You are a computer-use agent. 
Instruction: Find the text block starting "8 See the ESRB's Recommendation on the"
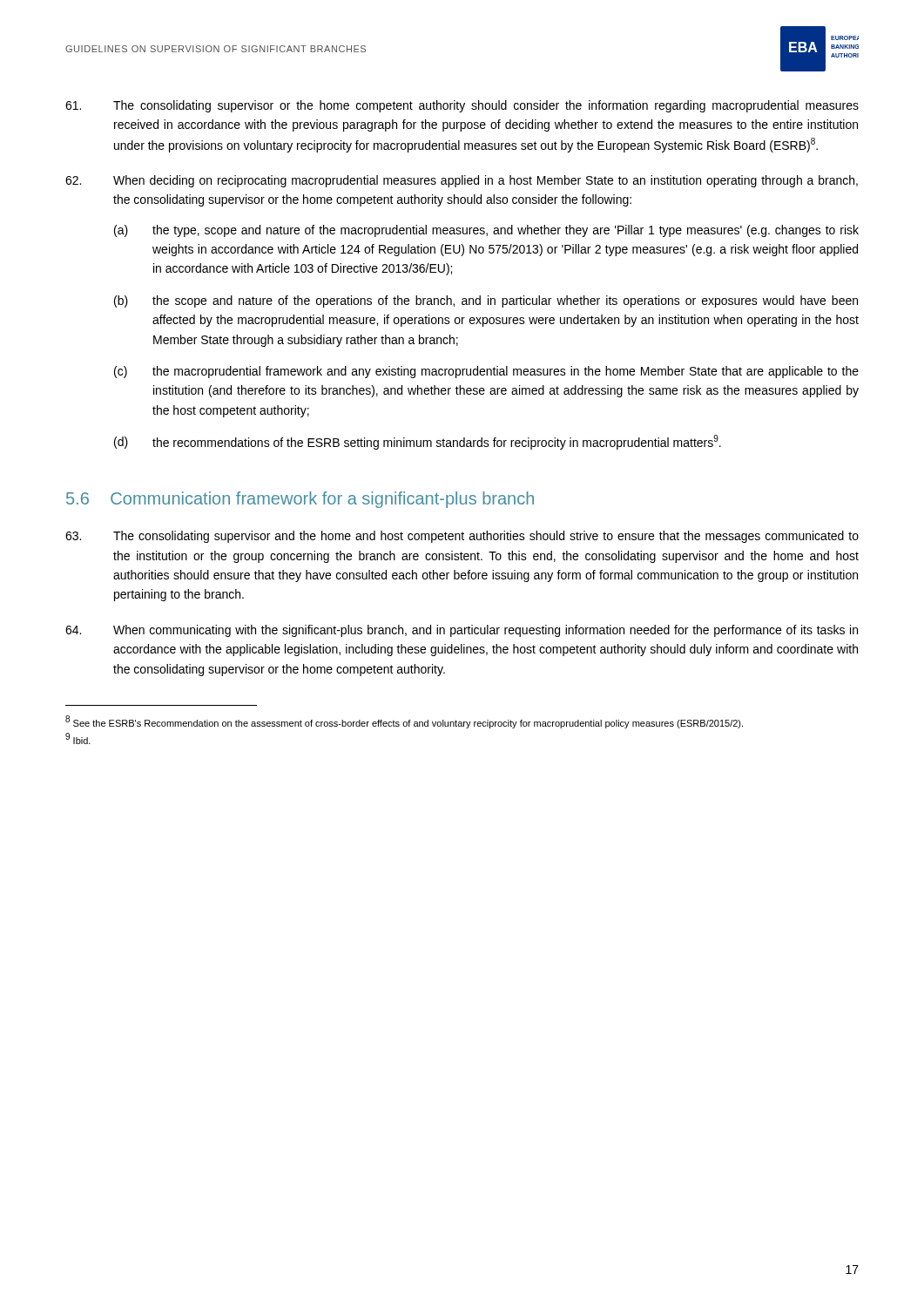click(x=405, y=721)
